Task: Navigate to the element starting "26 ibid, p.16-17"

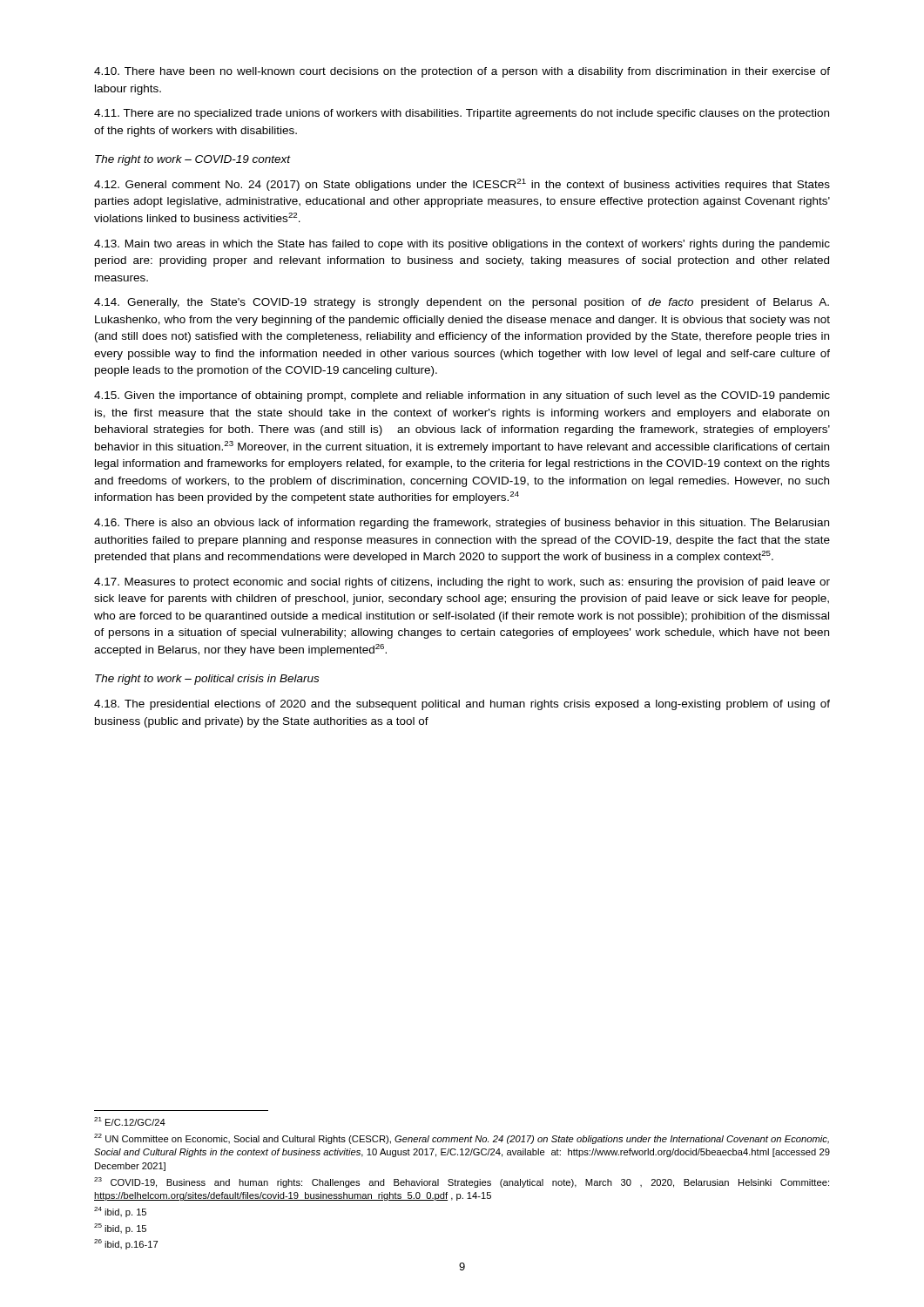Action: pos(126,1244)
